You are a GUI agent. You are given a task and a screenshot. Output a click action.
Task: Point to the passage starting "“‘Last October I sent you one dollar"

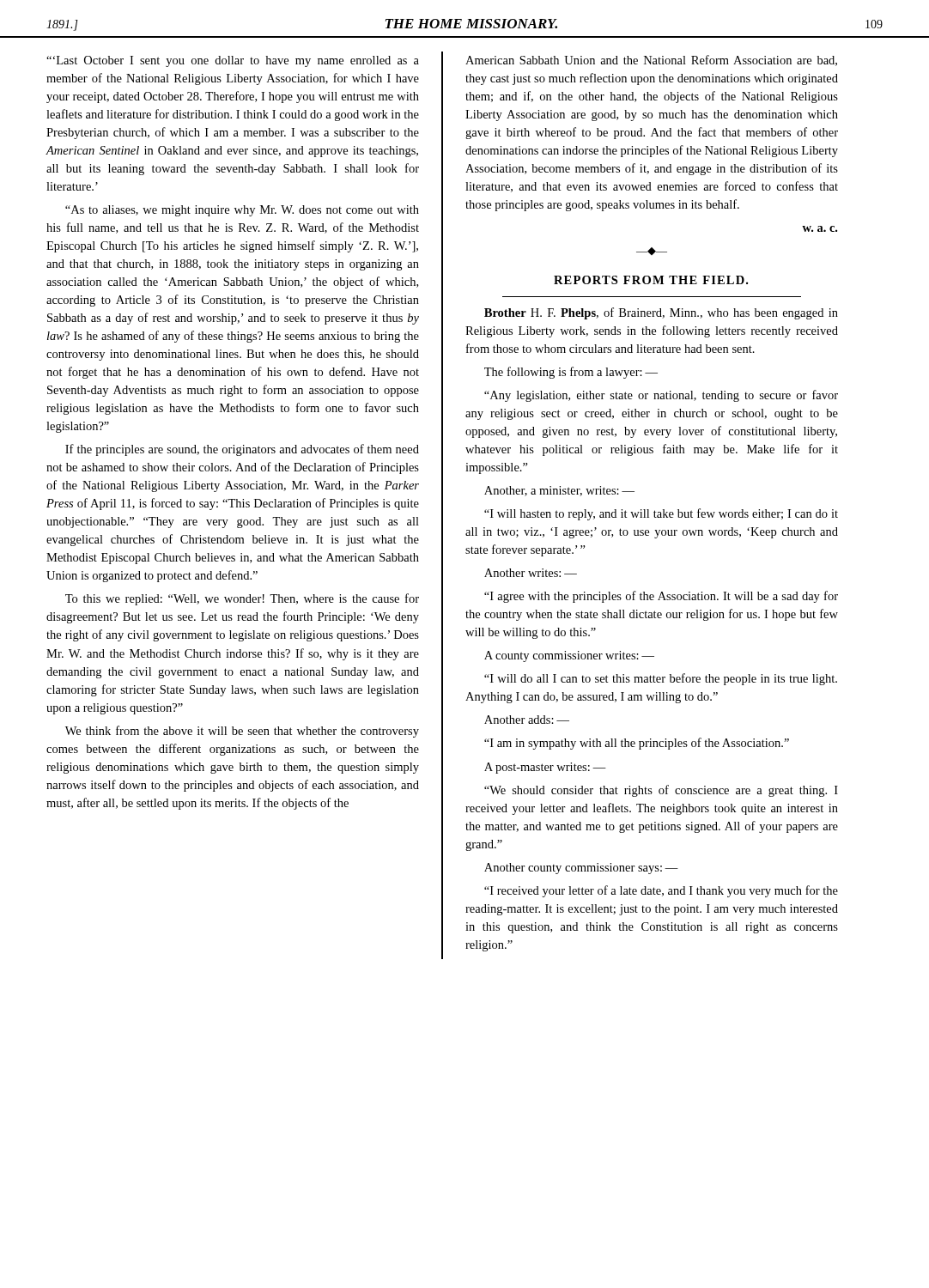click(x=233, y=124)
